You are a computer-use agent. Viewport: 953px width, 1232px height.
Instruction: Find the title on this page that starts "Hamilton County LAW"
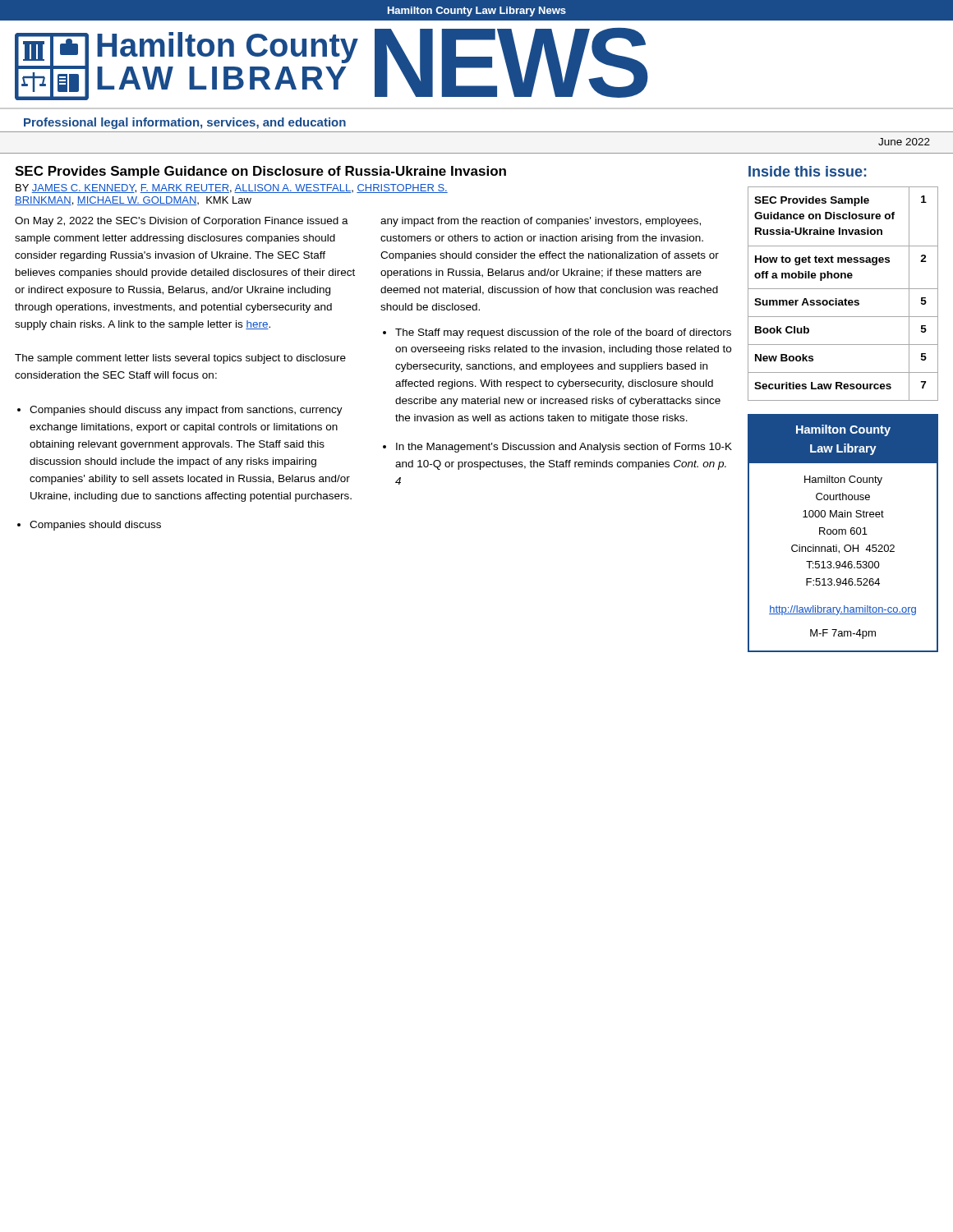[x=472, y=65]
